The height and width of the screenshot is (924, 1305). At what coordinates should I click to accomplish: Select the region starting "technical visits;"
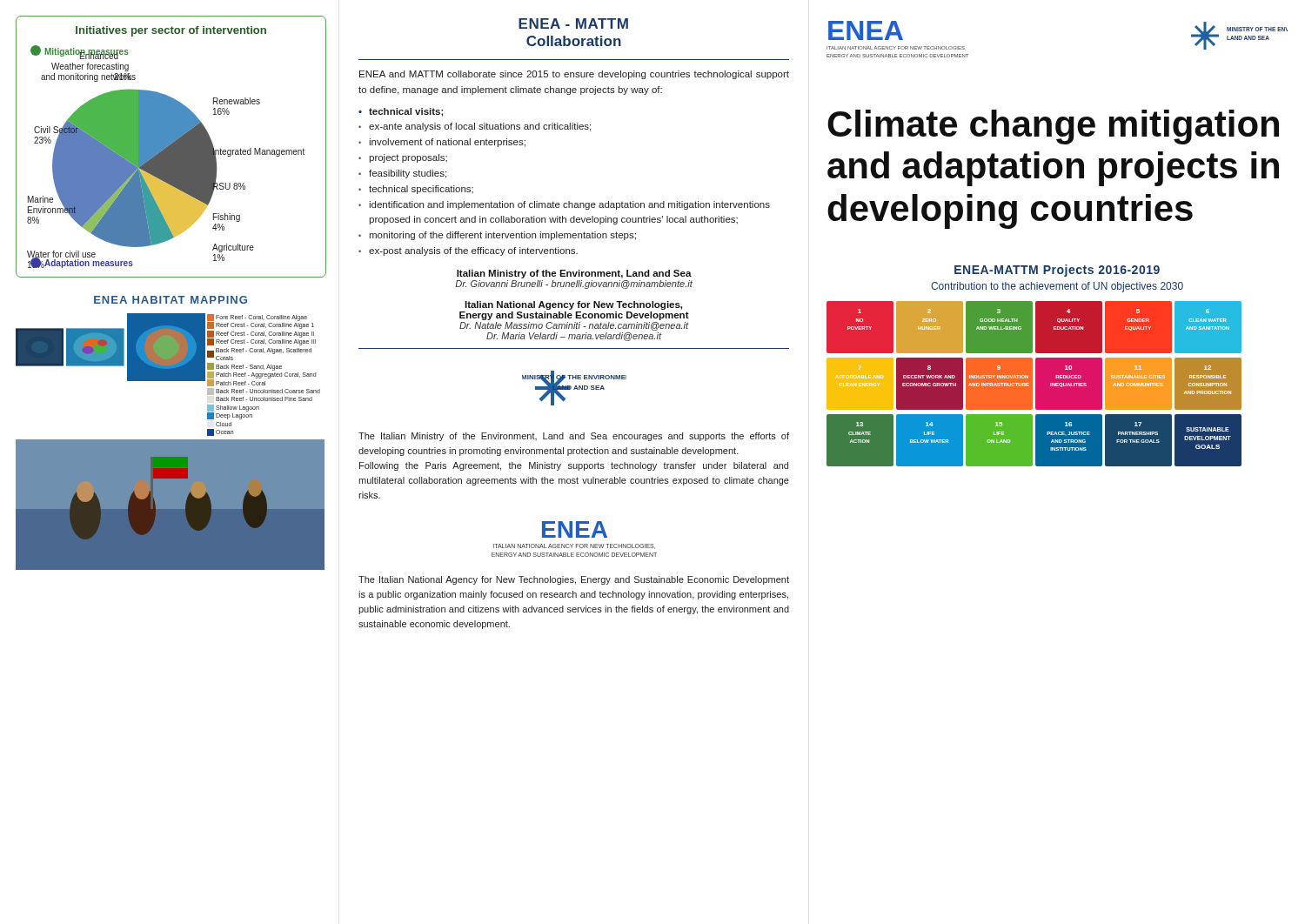click(406, 111)
